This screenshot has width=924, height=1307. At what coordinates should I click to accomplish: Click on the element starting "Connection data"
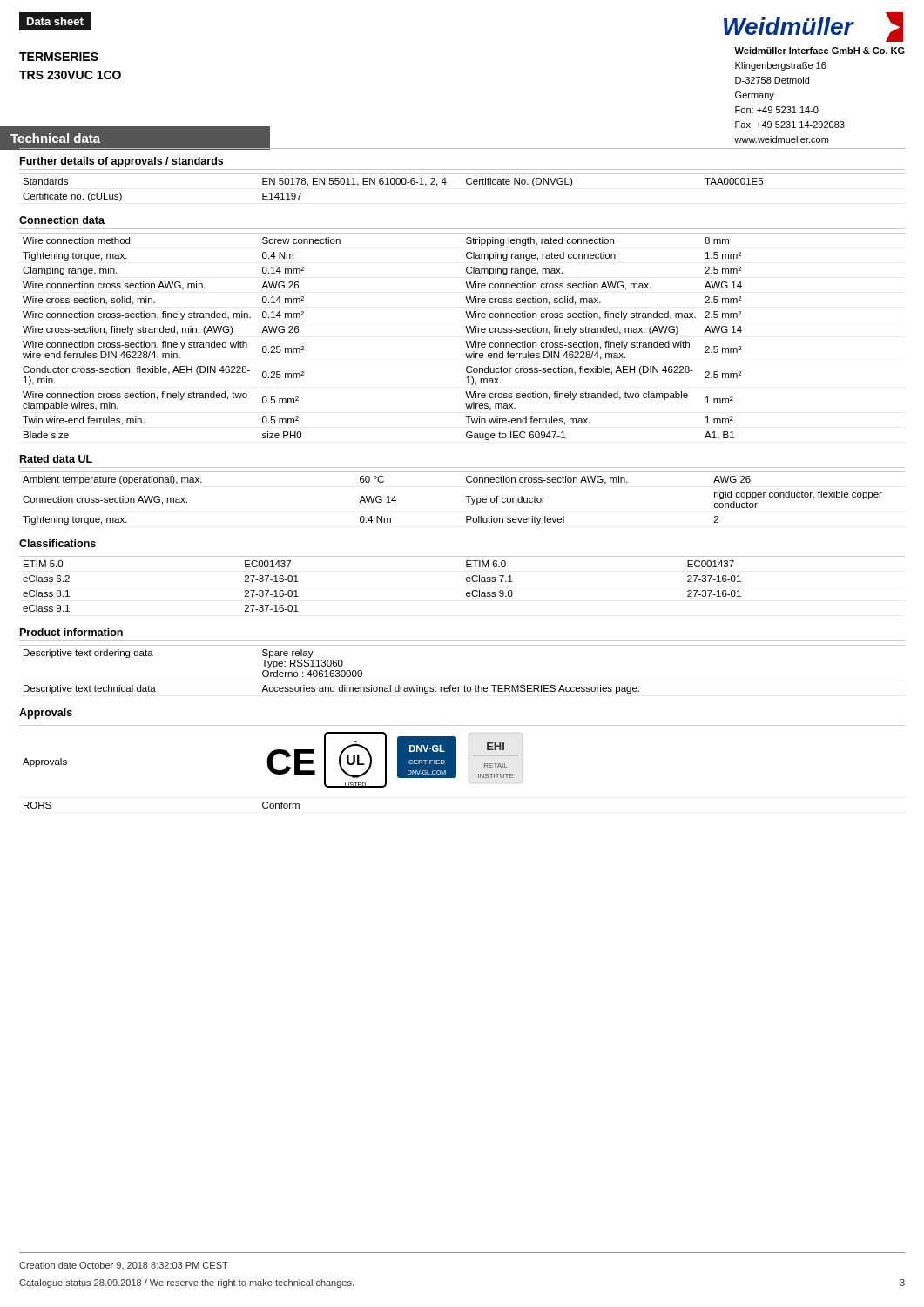click(x=62, y=220)
